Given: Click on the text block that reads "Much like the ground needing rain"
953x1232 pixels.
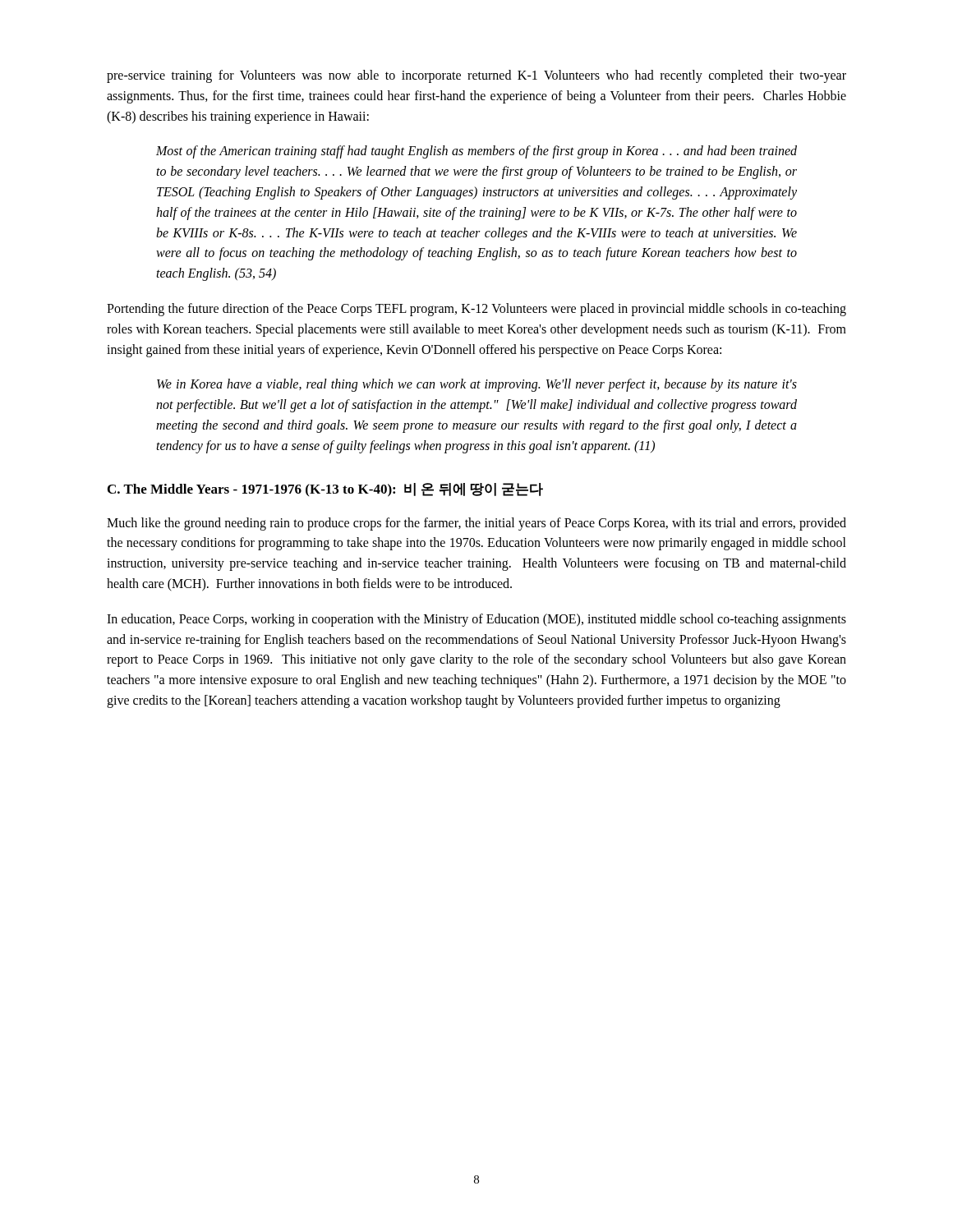Looking at the screenshot, I should pyautogui.click(x=476, y=553).
